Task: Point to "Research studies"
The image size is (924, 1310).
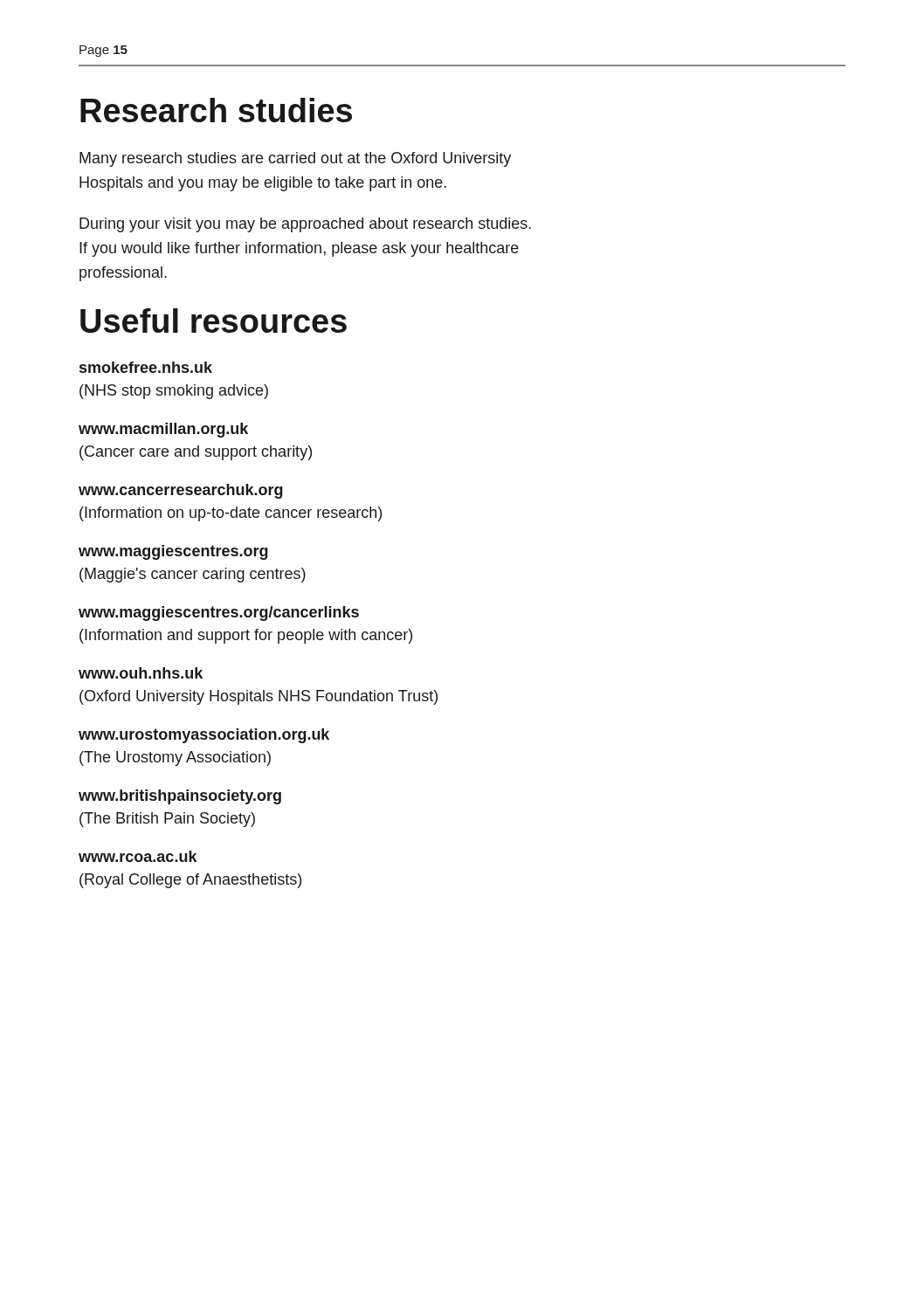Action: (x=216, y=111)
